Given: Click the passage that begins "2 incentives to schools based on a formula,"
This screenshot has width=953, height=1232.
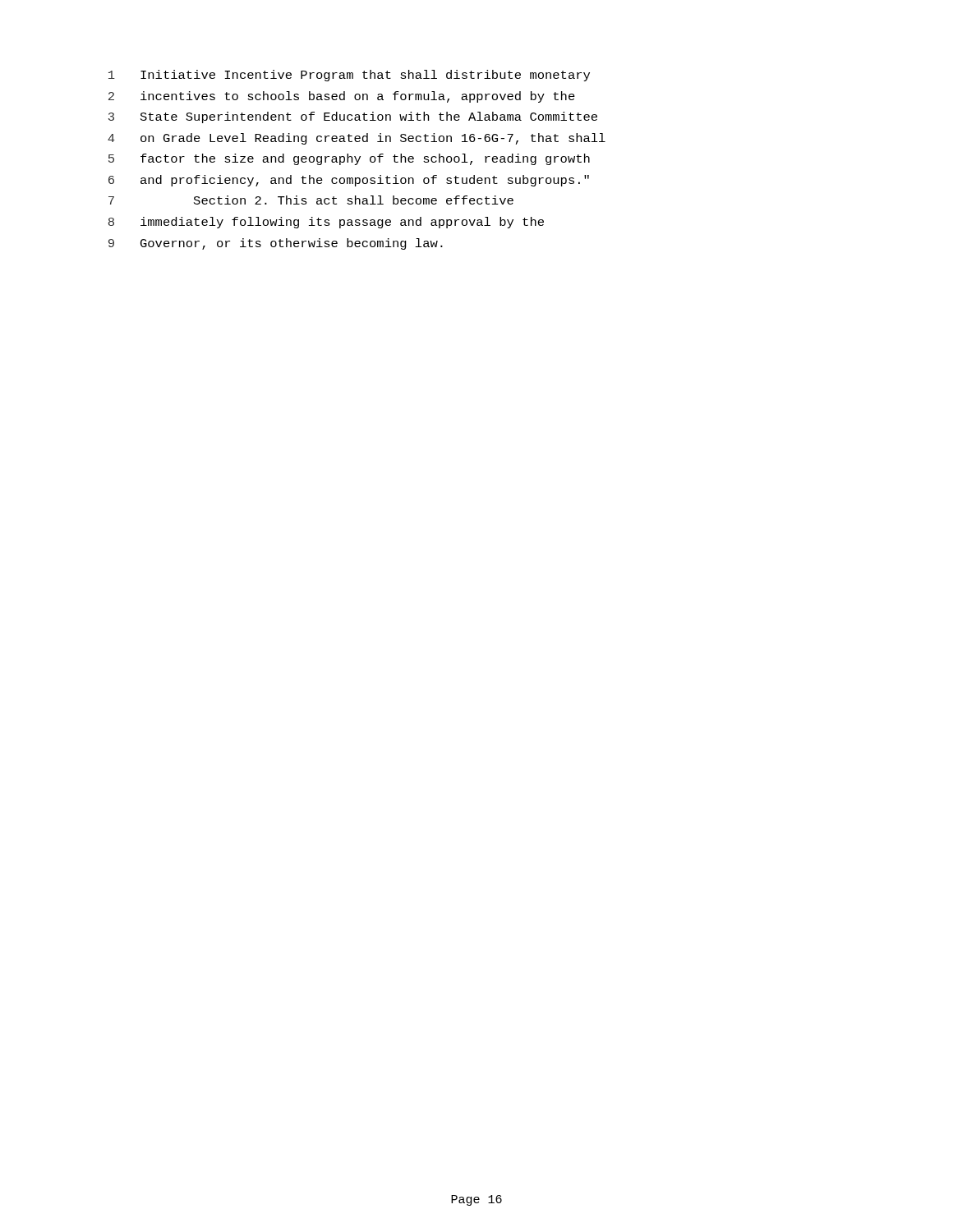Looking at the screenshot, I should [x=476, y=97].
